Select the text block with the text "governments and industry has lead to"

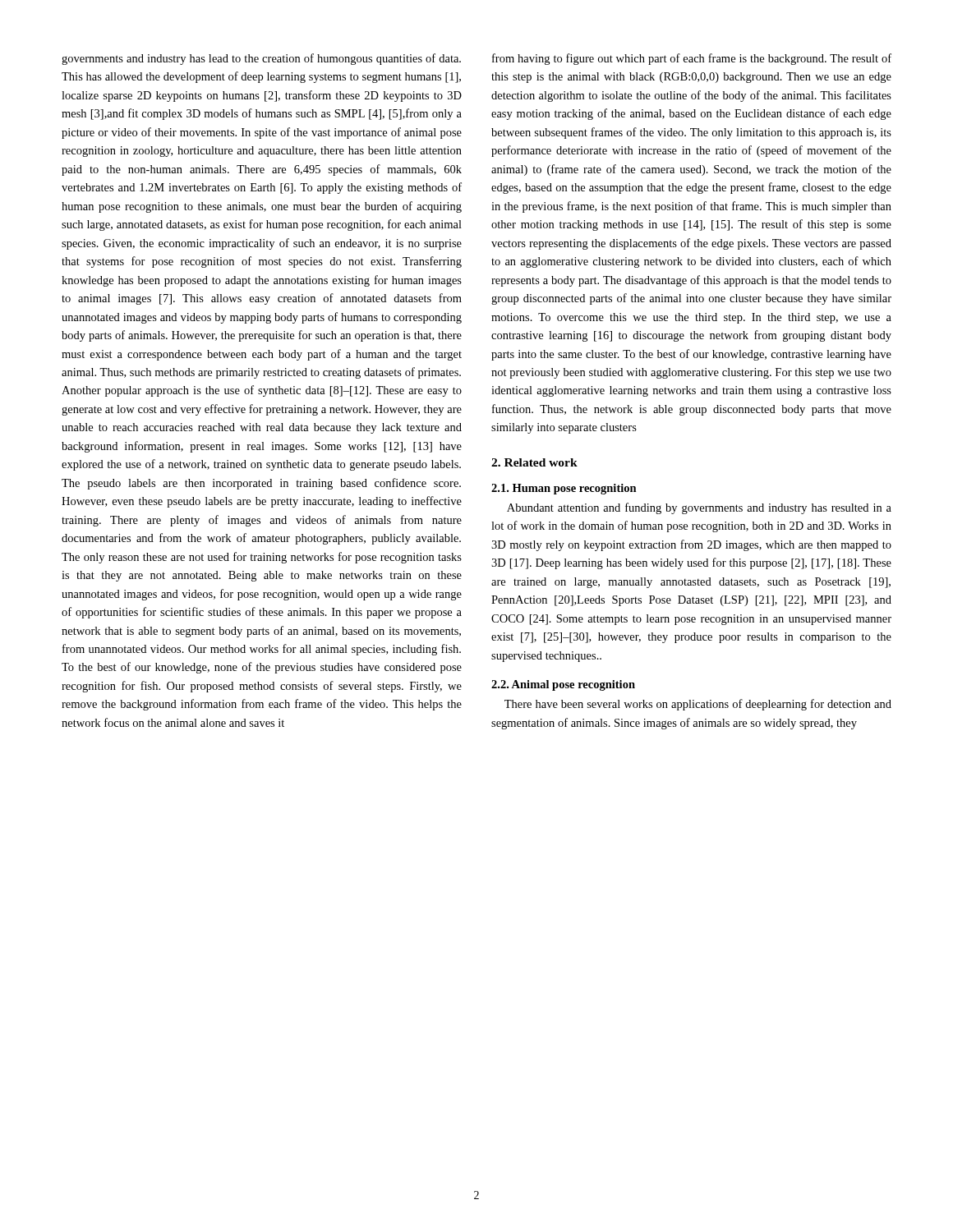pyautogui.click(x=262, y=391)
